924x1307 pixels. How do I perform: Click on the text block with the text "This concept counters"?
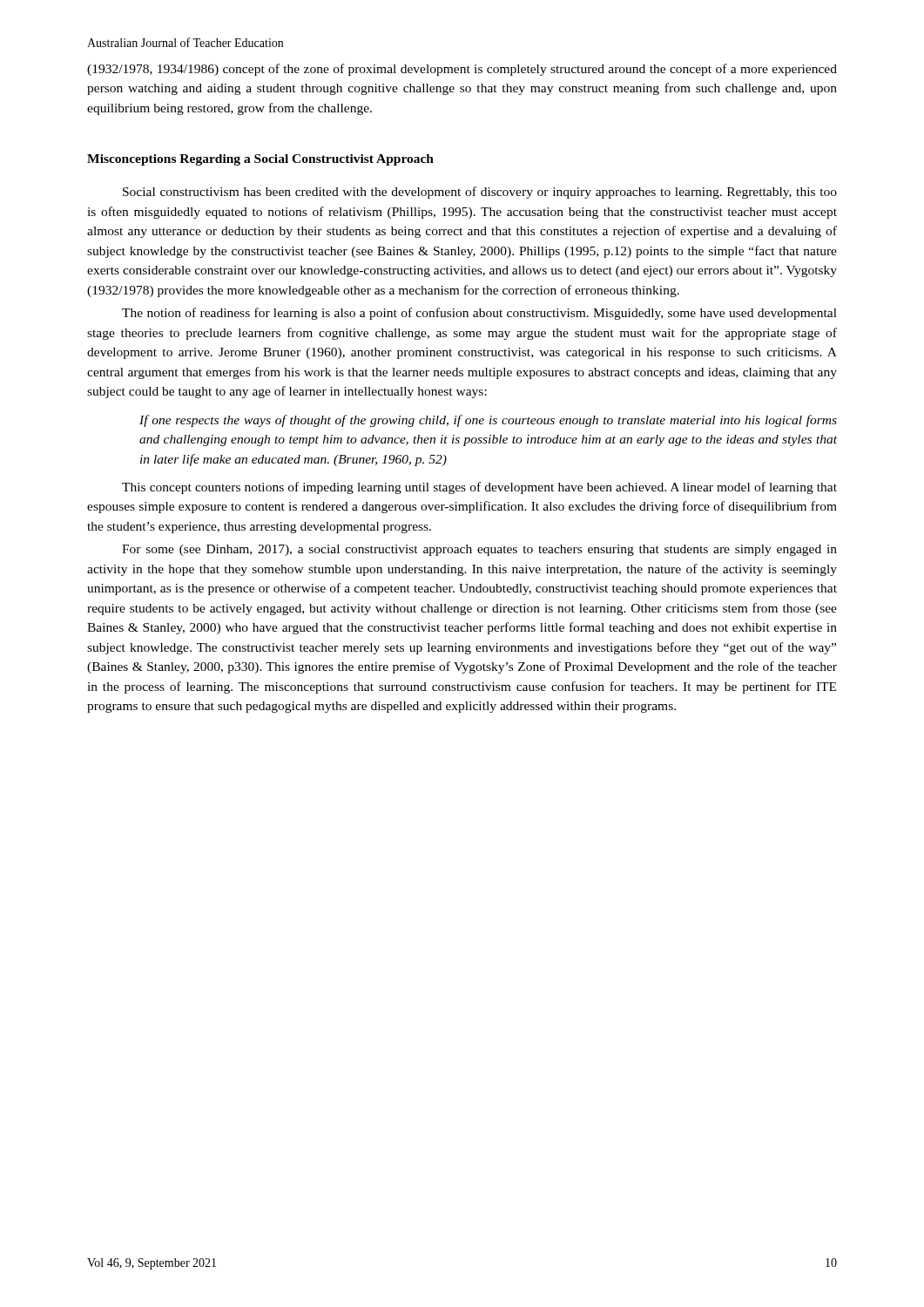click(462, 507)
